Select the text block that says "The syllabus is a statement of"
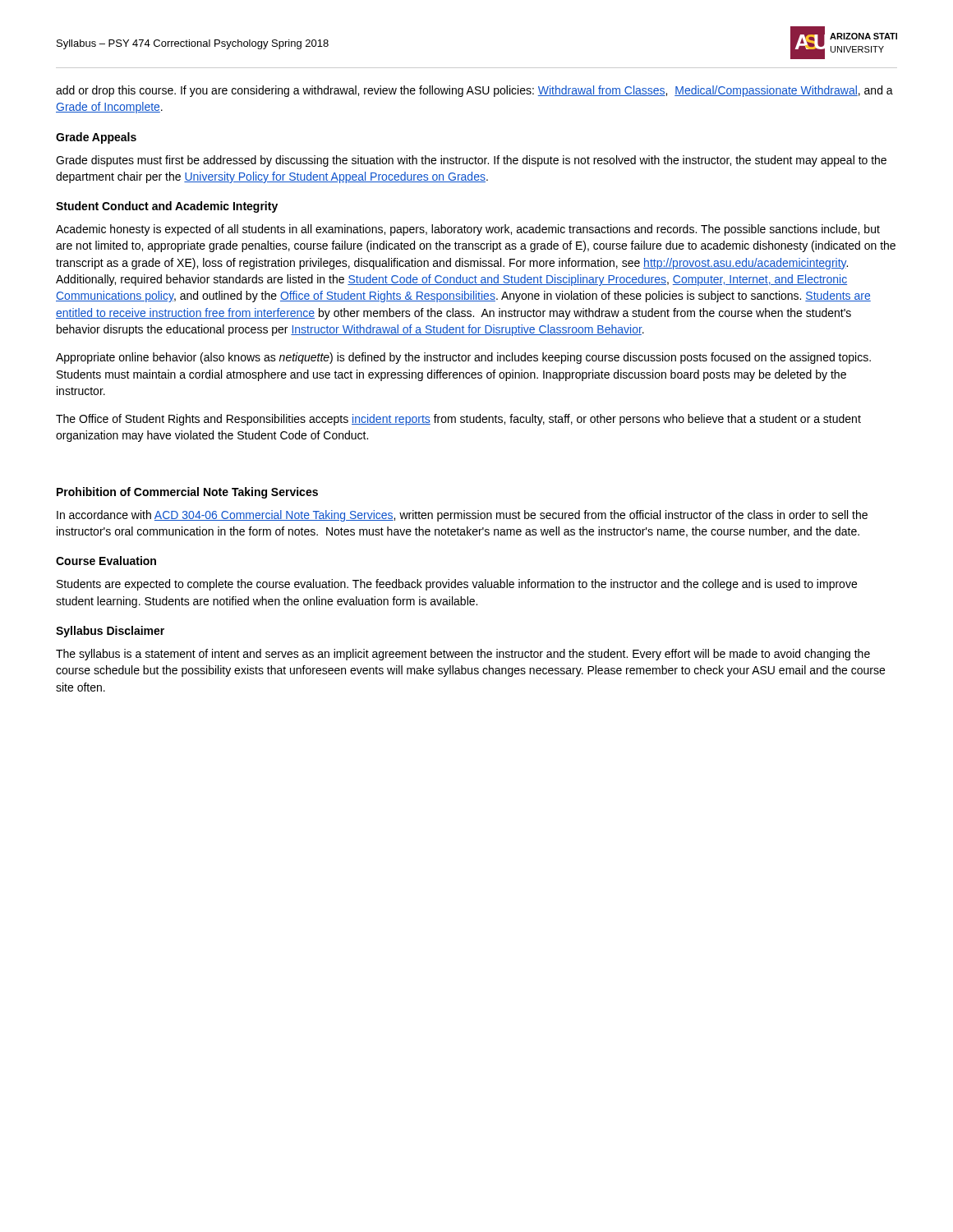The image size is (953, 1232). (x=471, y=670)
